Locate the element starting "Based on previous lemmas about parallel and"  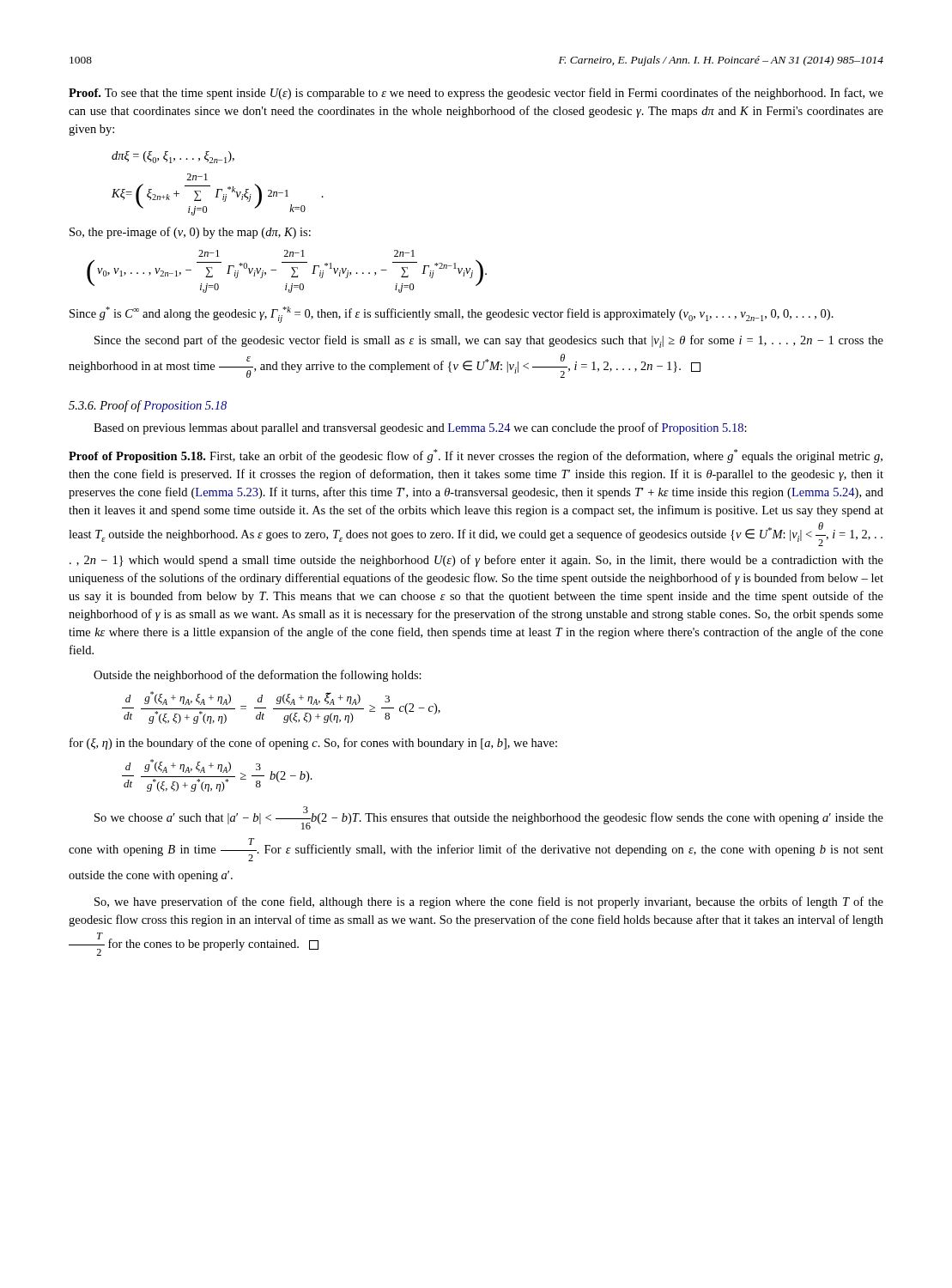420,428
